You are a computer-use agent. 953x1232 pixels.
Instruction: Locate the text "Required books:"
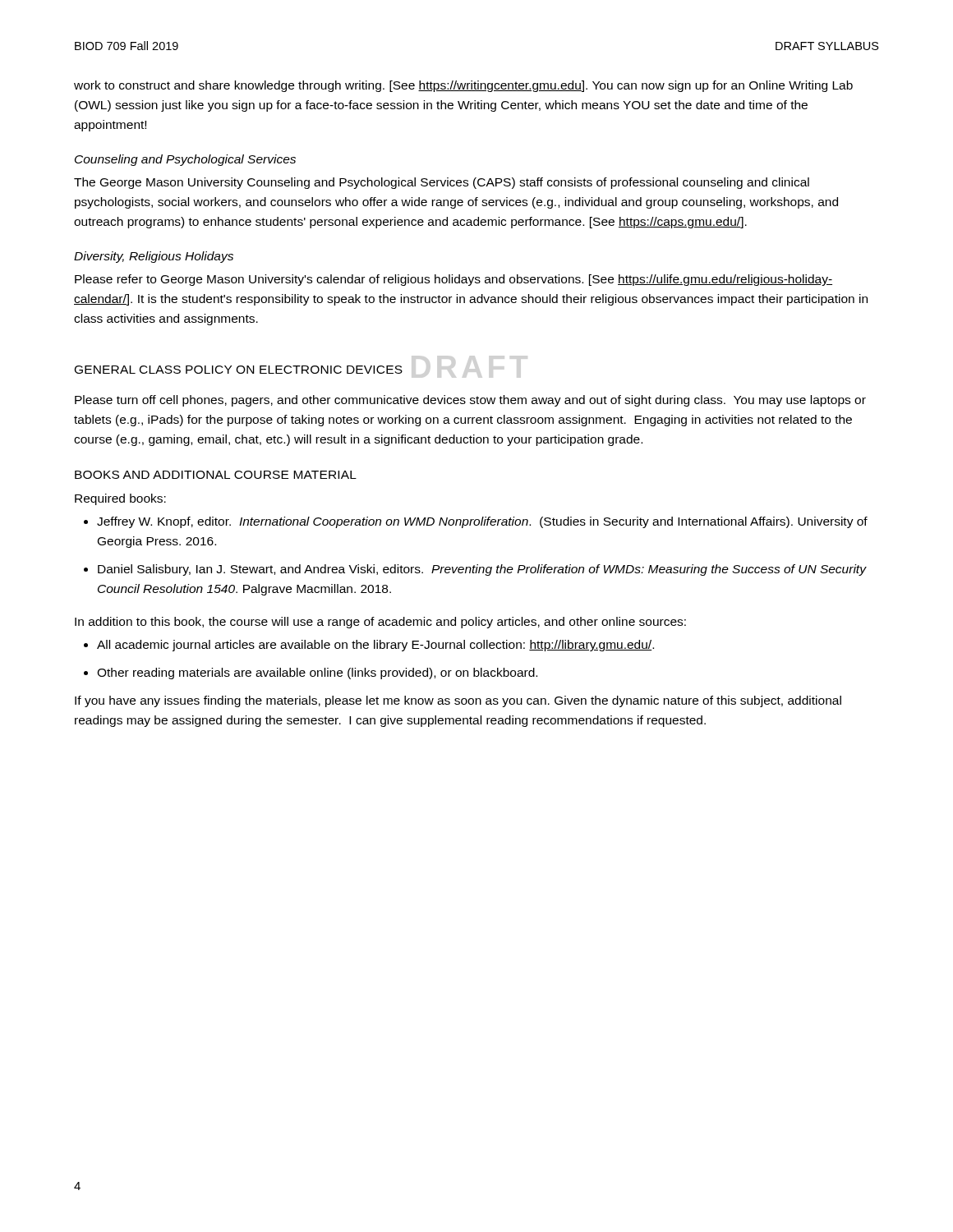coord(120,498)
